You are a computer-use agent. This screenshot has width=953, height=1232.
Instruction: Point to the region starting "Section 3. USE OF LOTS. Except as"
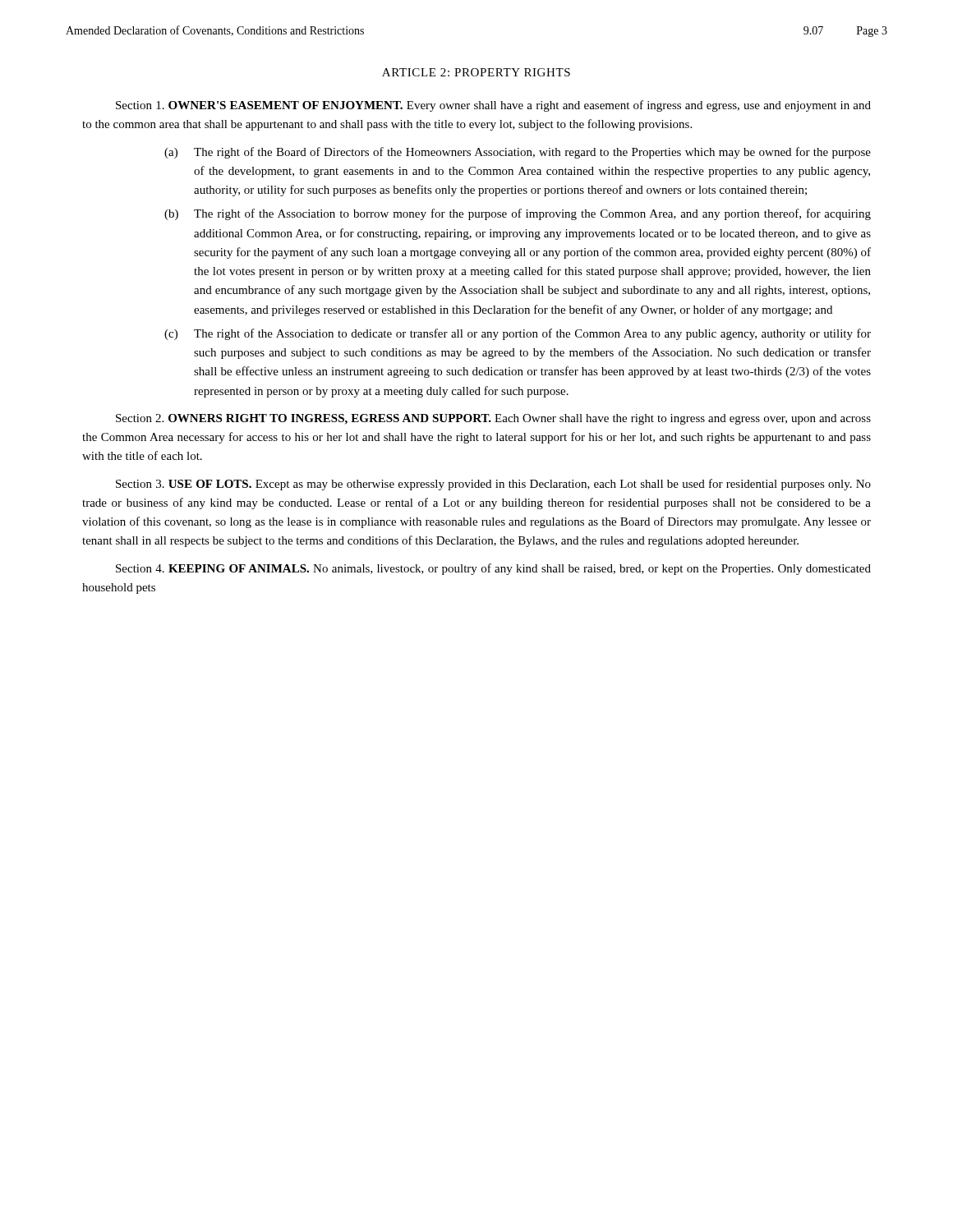[476, 513]
